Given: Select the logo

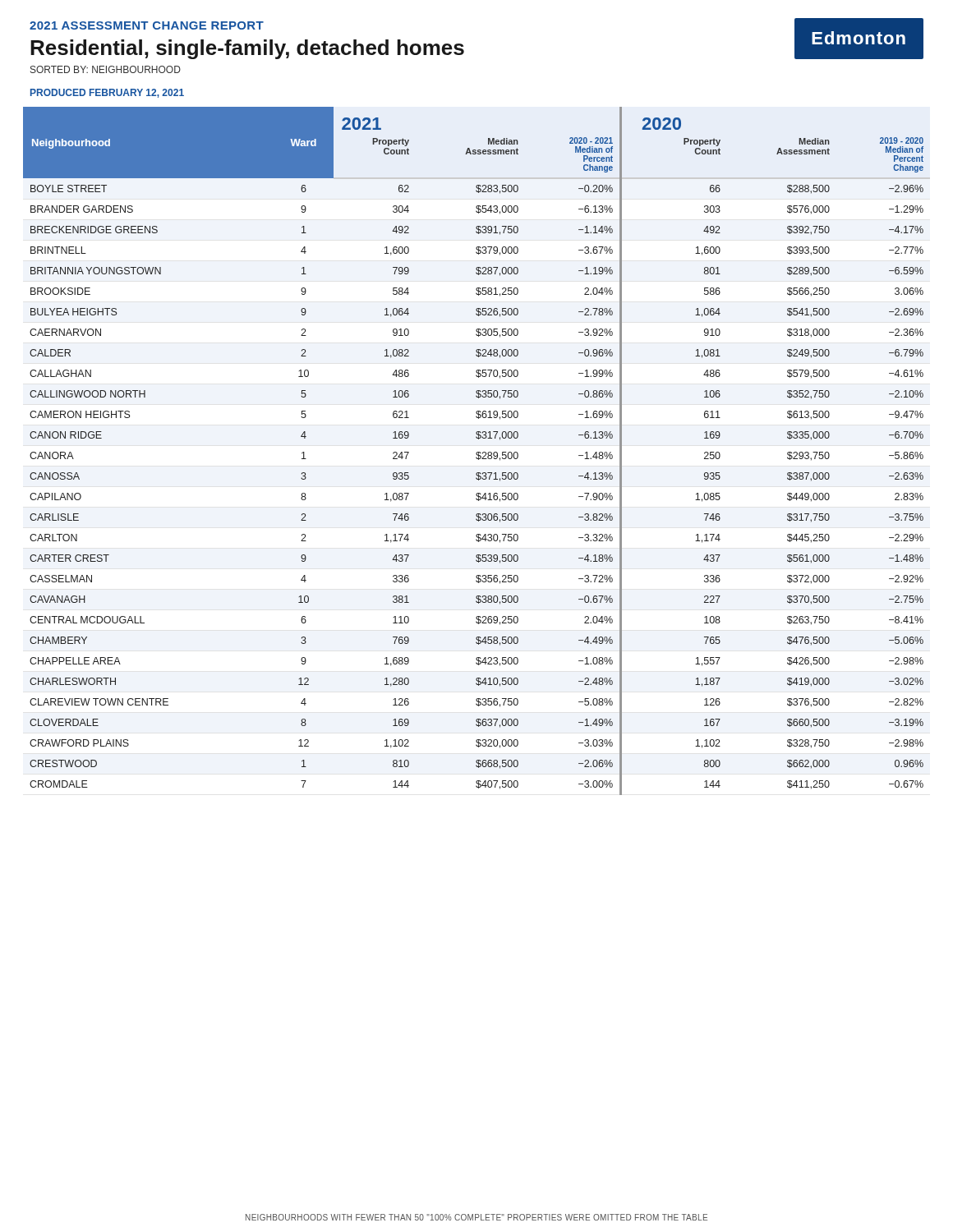Looking at the screenshot, I should [x=859, y=39].
